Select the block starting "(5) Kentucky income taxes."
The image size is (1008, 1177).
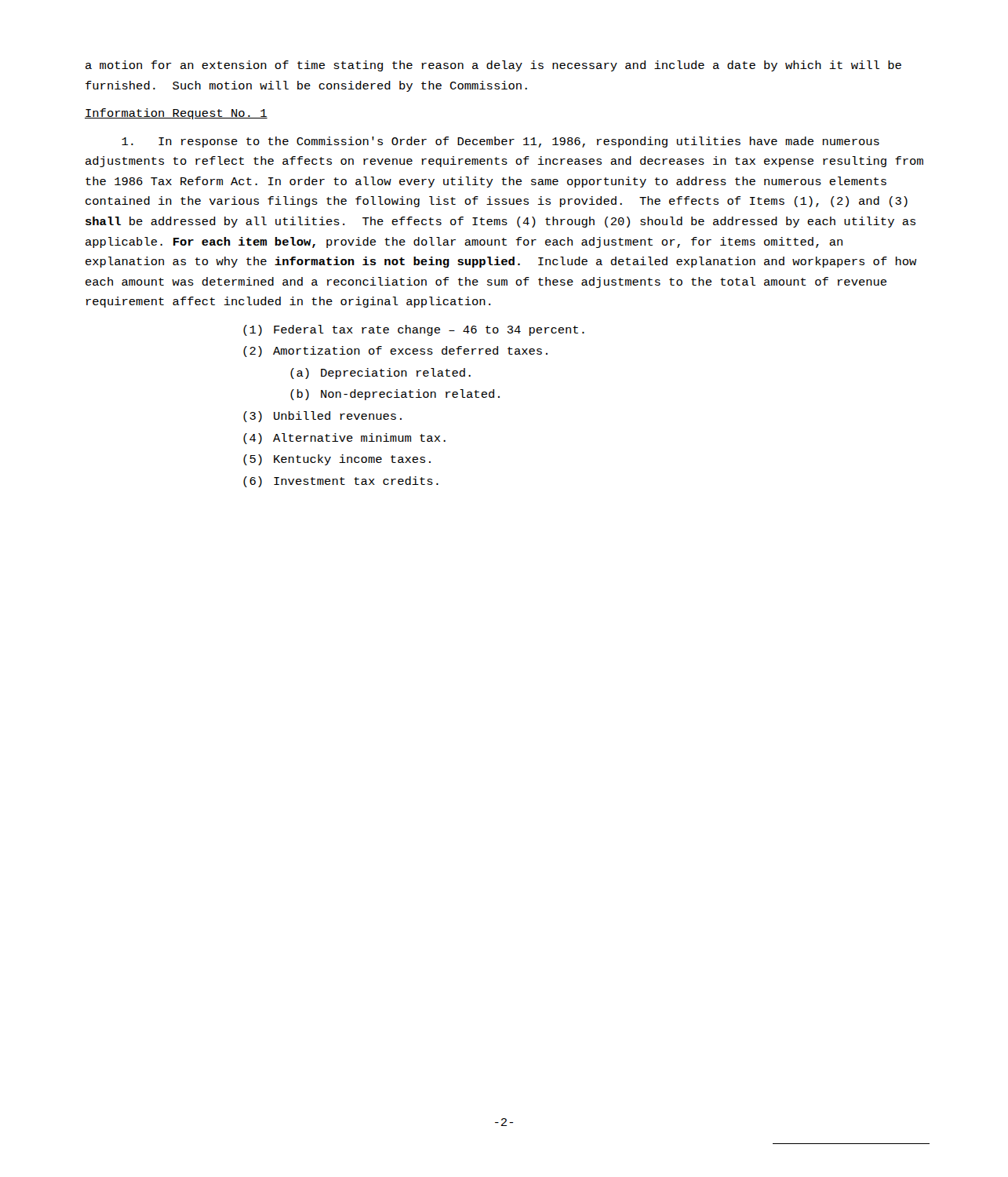322,461
